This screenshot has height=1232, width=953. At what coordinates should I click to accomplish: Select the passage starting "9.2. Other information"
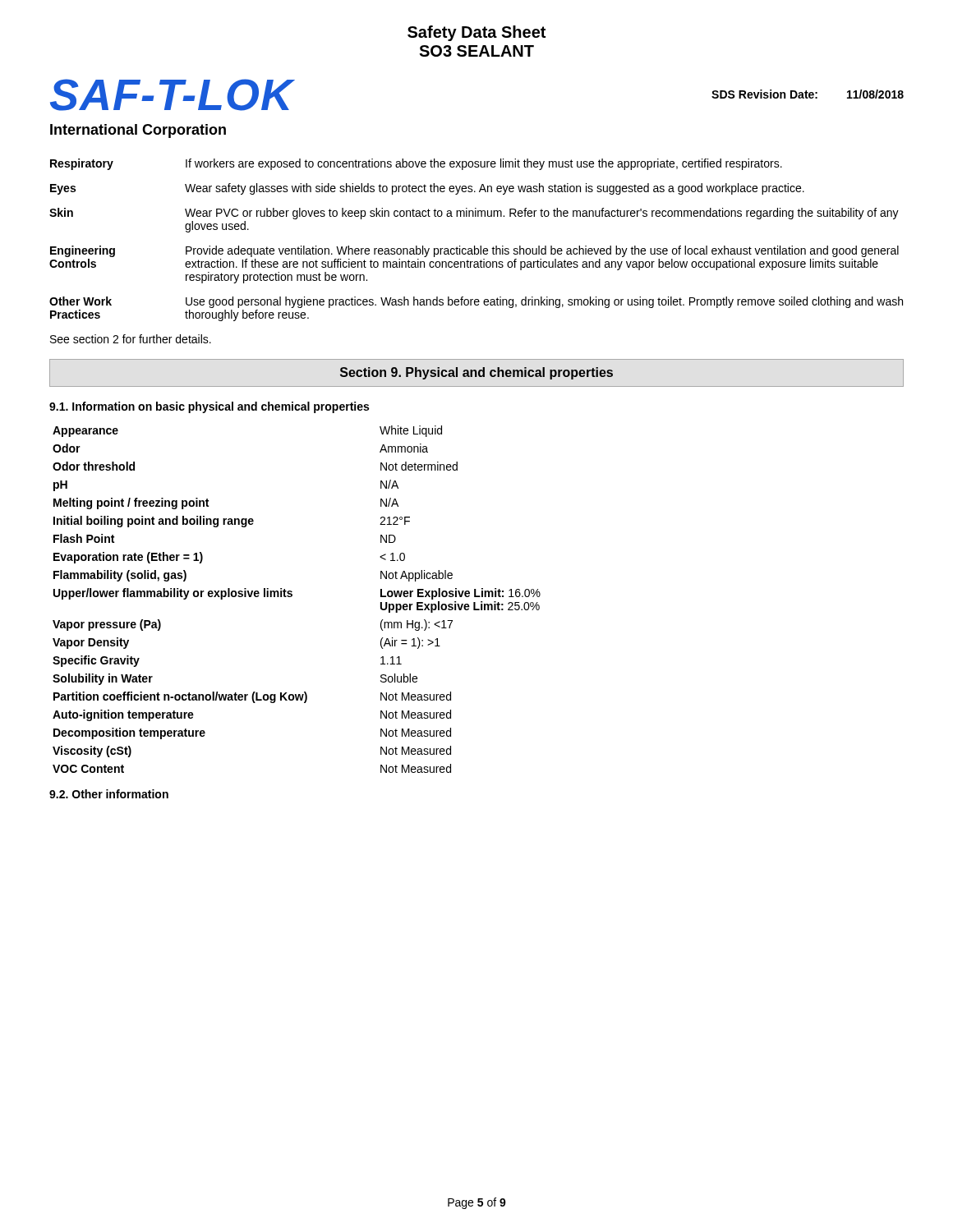click(109, 794)
